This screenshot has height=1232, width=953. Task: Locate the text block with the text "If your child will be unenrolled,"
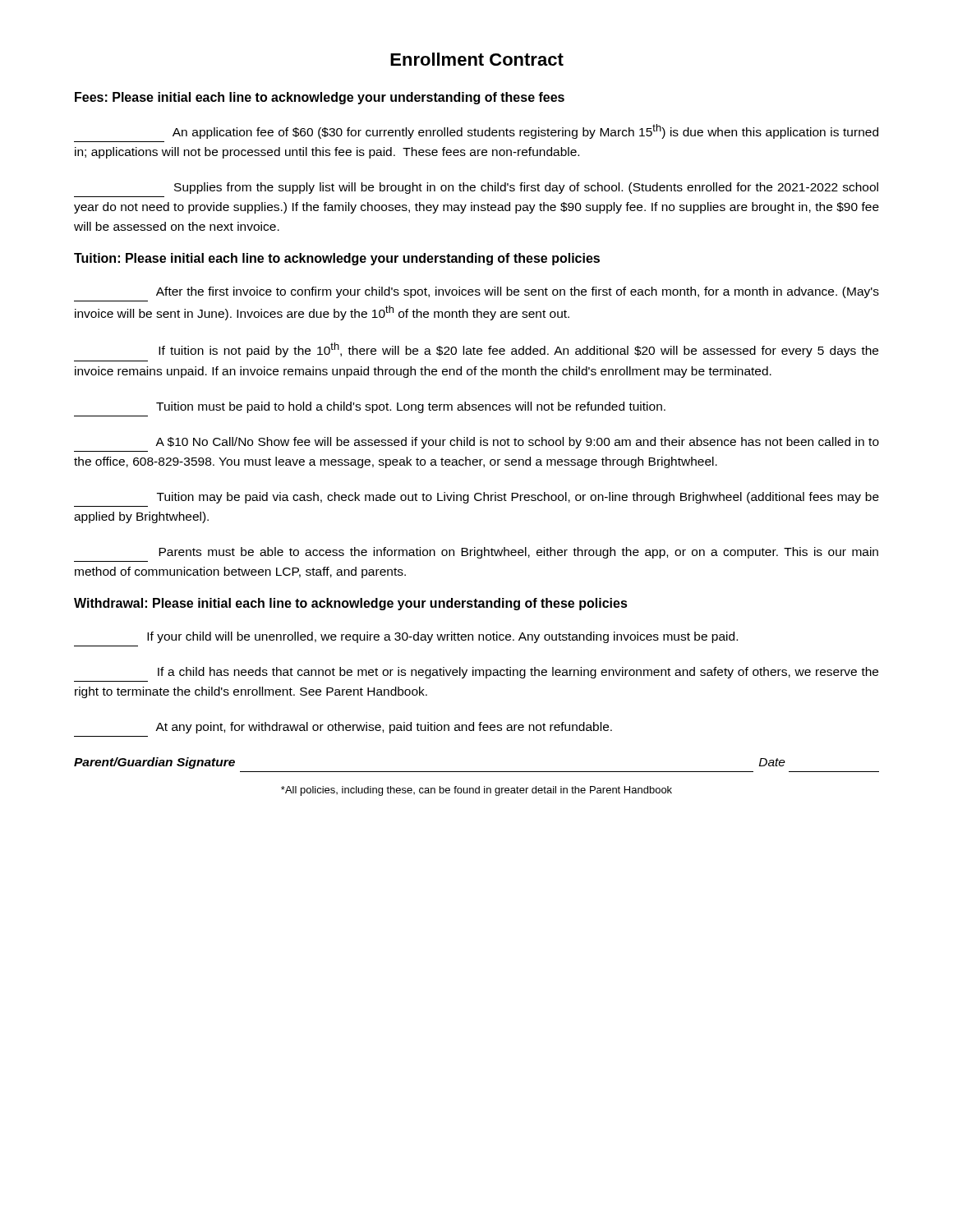pyautogui.click(x=406, y=636)
